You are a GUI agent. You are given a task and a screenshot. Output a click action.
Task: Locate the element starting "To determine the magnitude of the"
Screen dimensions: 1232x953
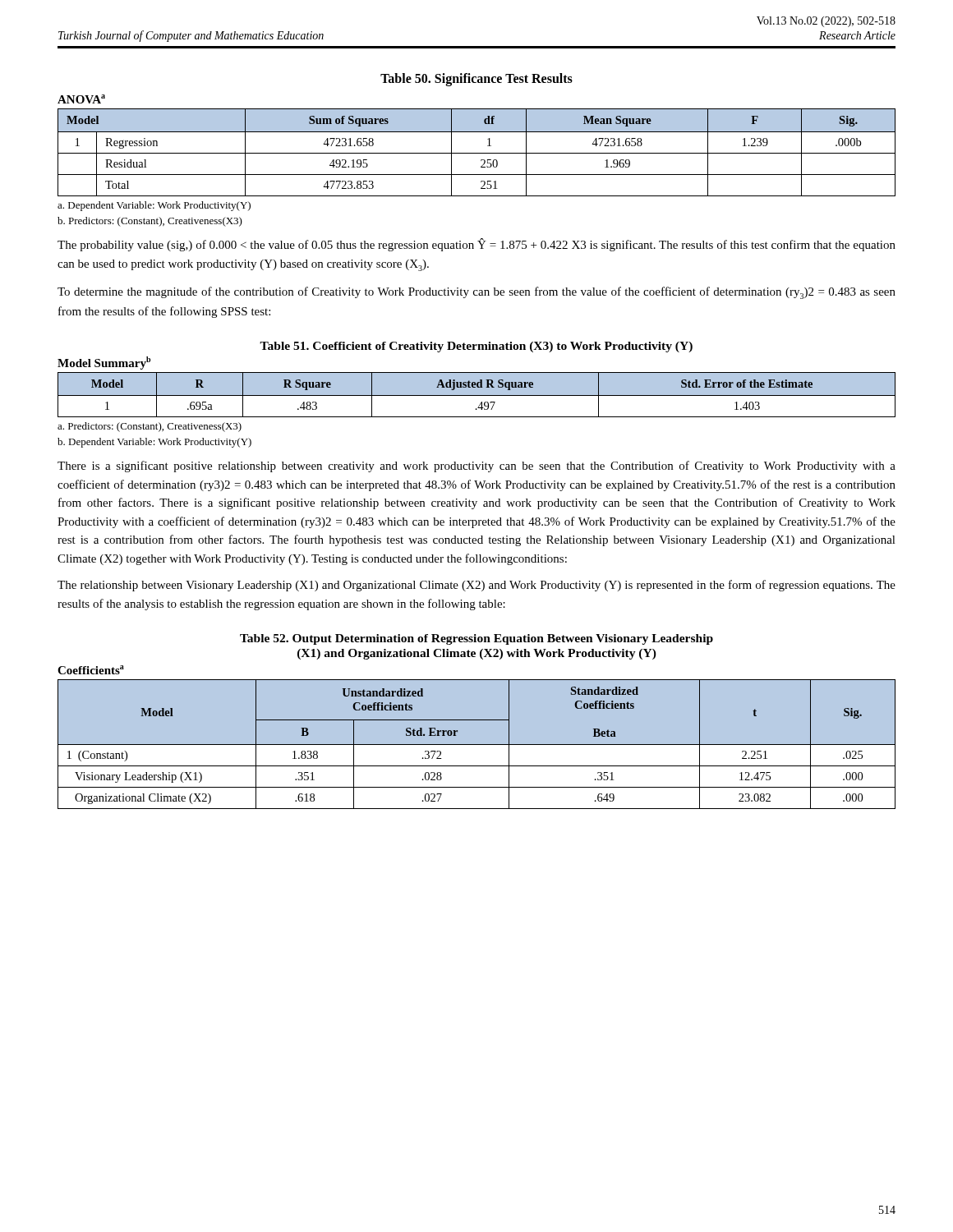476,301
